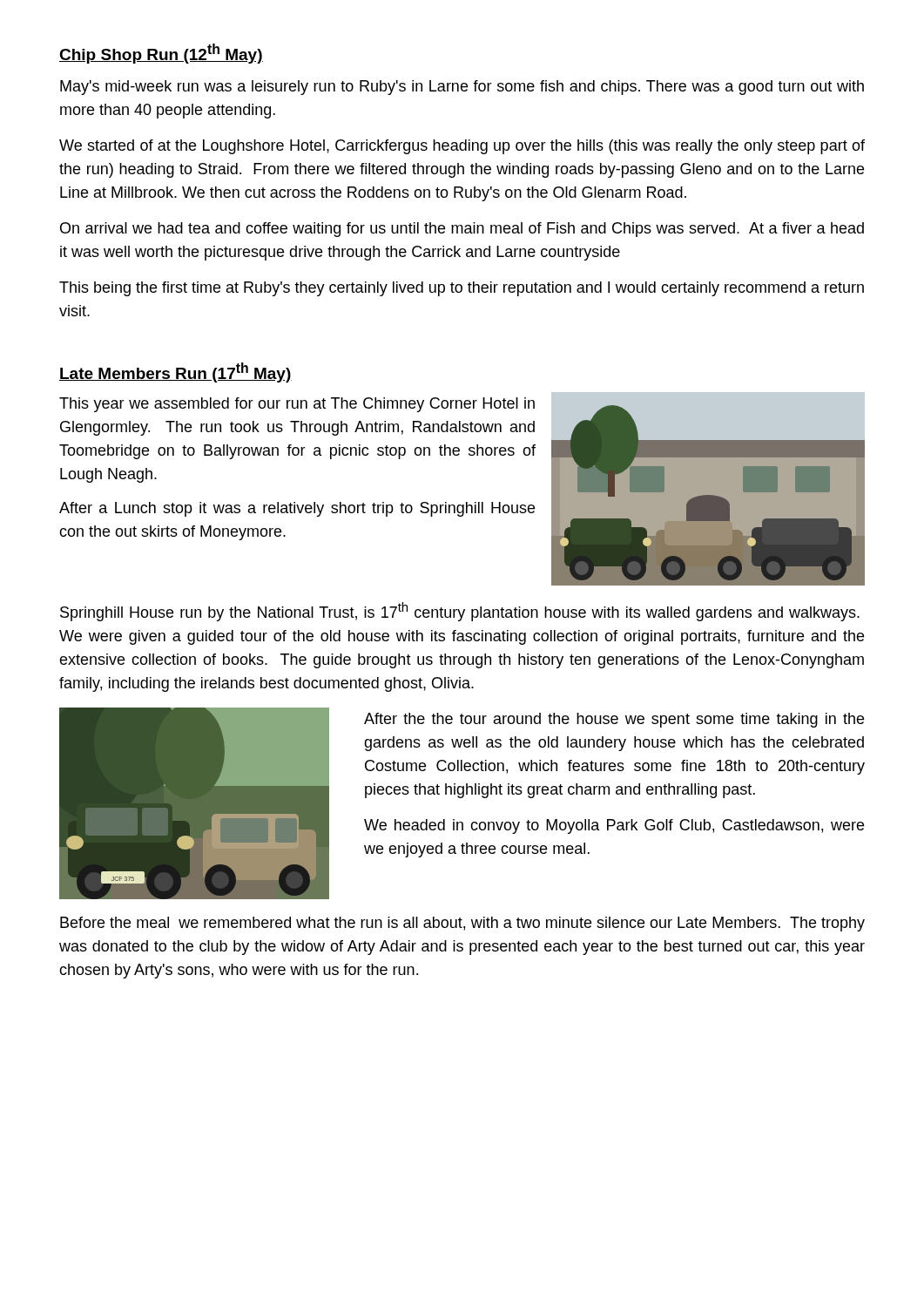Find the block on this page that starts "We headed in convoy to"
Viewport: 924px width, 1307px height.
[614, 837]
